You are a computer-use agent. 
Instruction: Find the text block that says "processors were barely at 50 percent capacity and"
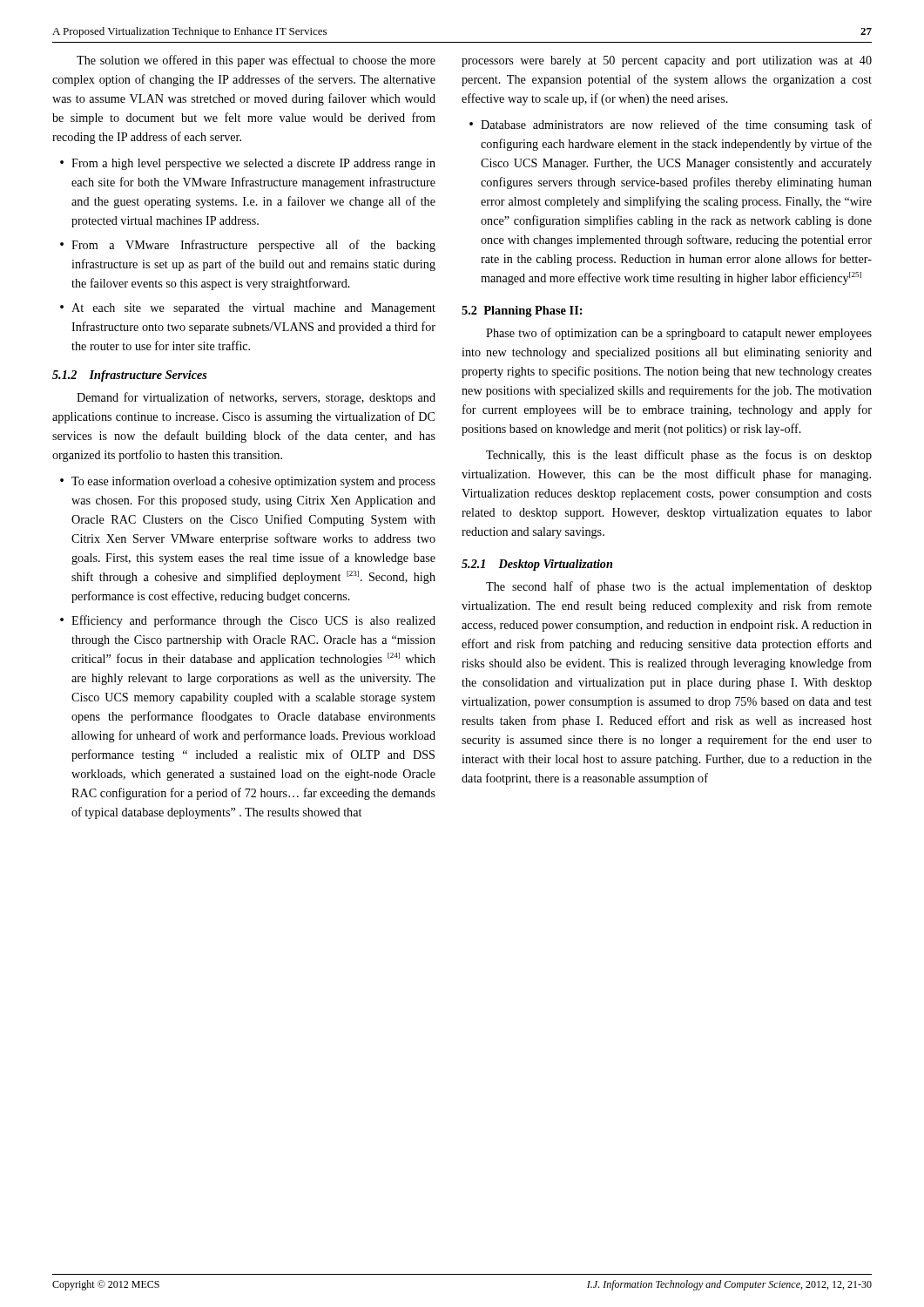pos(667,79)
